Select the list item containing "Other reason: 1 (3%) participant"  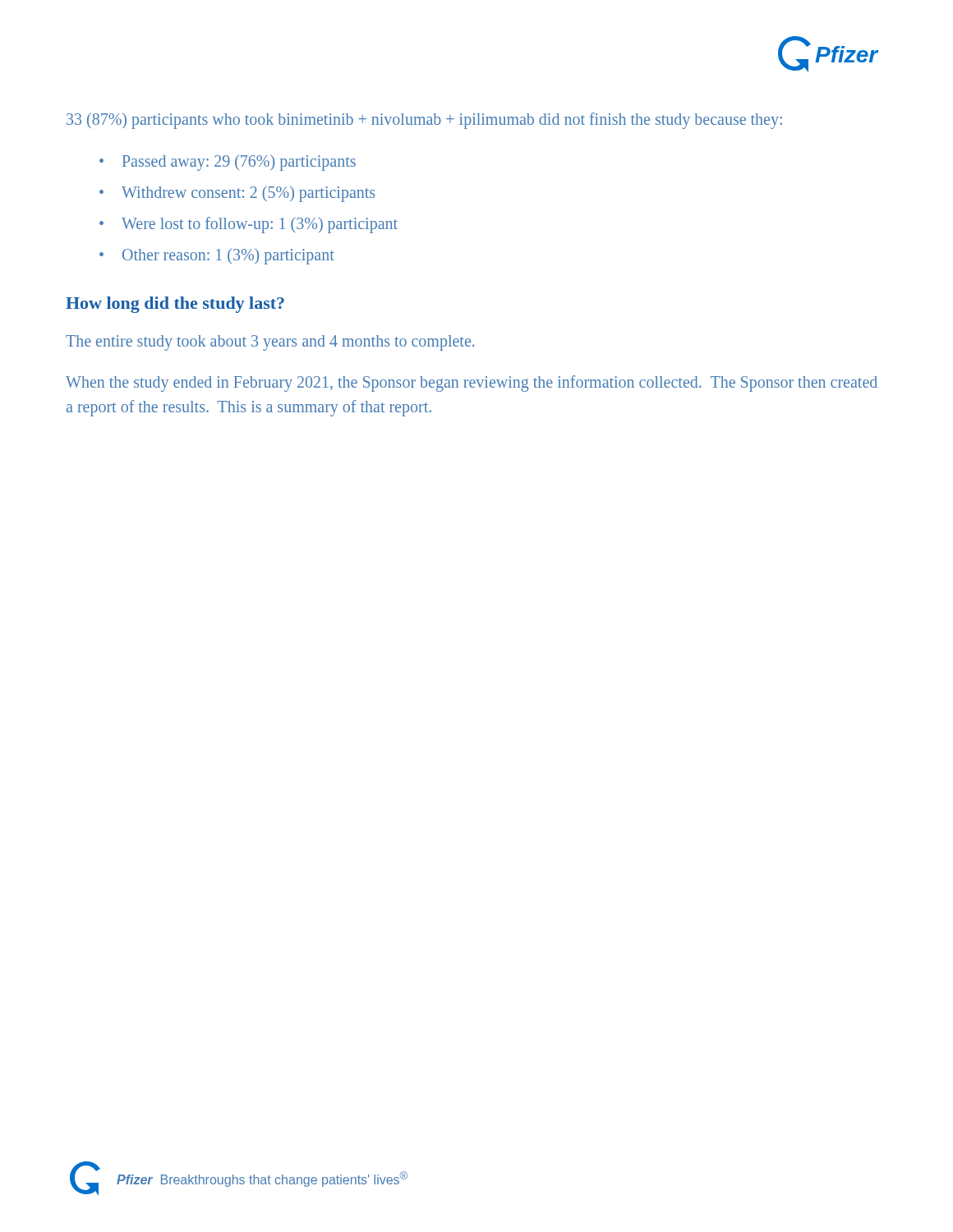tap(228, 255)
